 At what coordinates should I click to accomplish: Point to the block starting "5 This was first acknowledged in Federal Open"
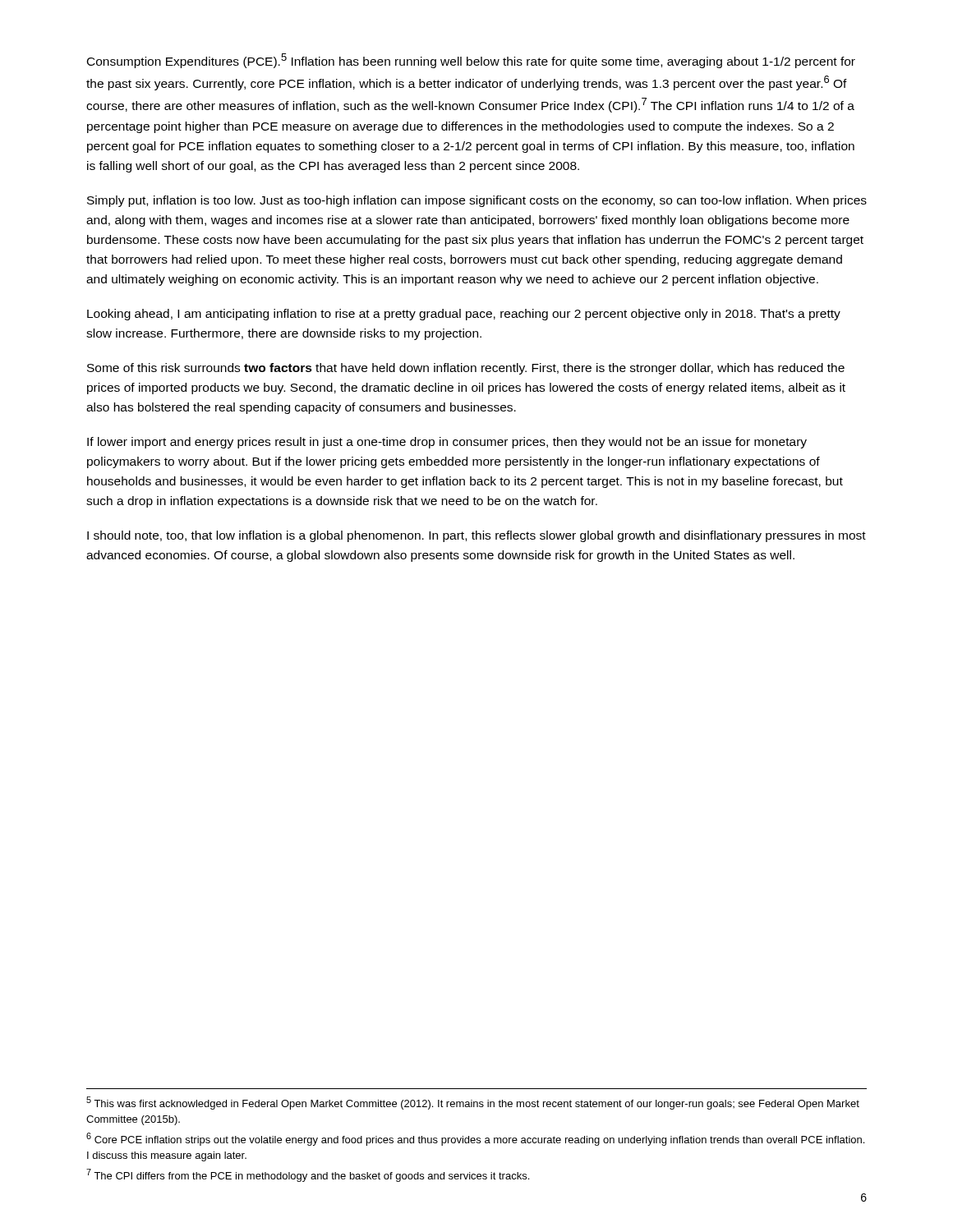coord(473,1110)
